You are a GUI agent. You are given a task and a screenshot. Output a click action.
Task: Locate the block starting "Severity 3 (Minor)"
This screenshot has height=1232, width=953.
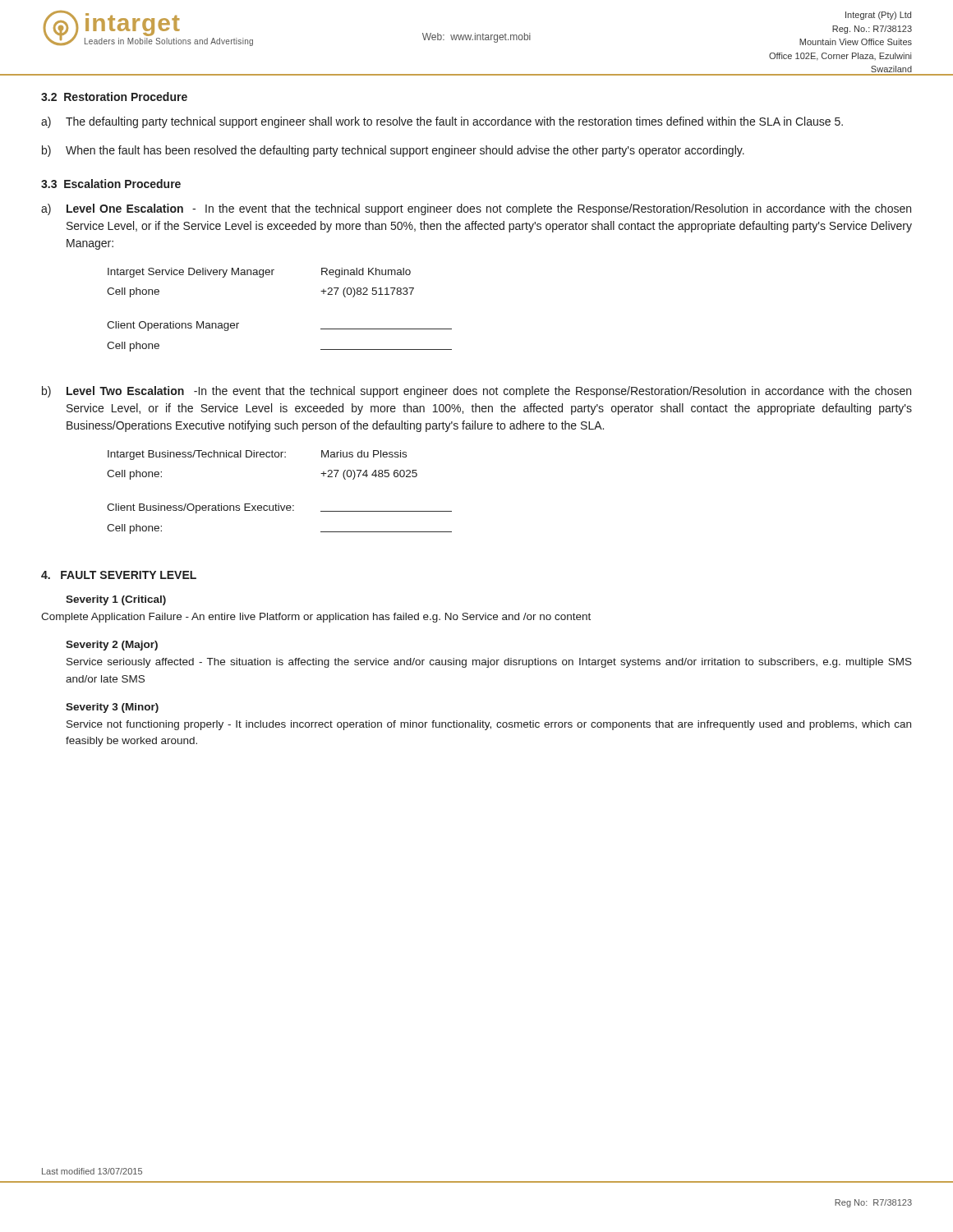click(112, 707)
